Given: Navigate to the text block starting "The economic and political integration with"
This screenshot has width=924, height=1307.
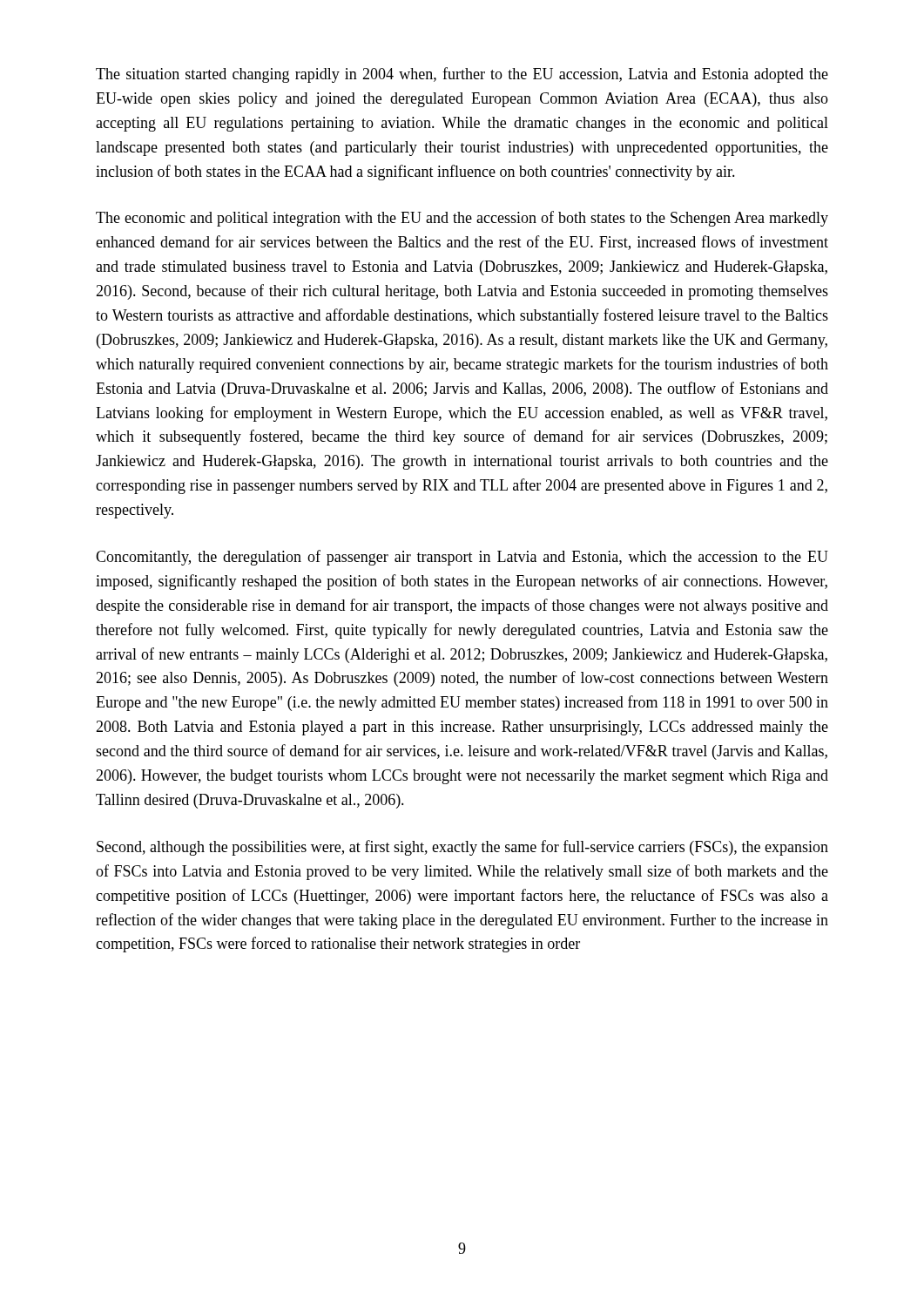Looking at the screenshot, I should point(462,364).
